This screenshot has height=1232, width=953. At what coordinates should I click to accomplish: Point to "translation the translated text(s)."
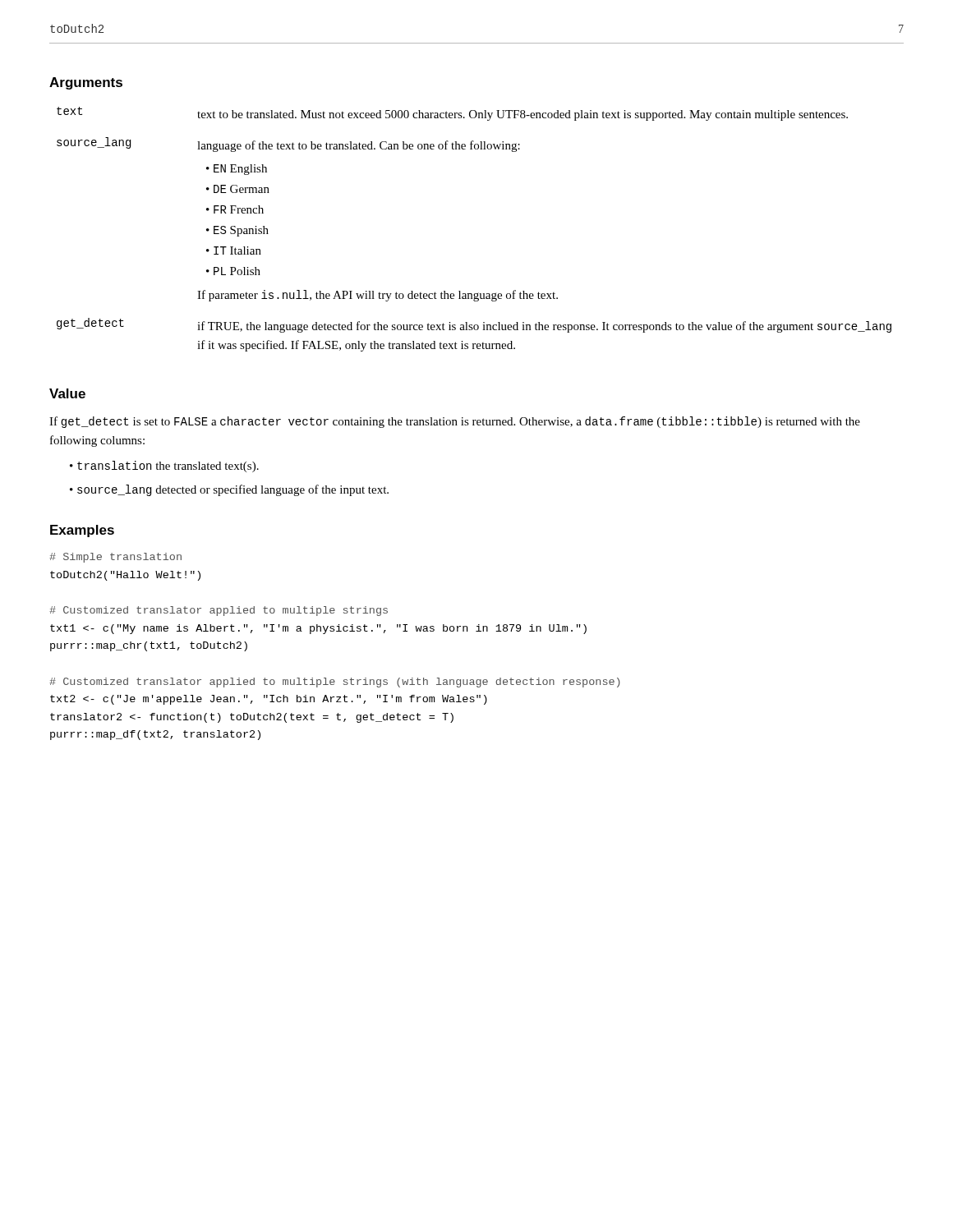(168, 466)
